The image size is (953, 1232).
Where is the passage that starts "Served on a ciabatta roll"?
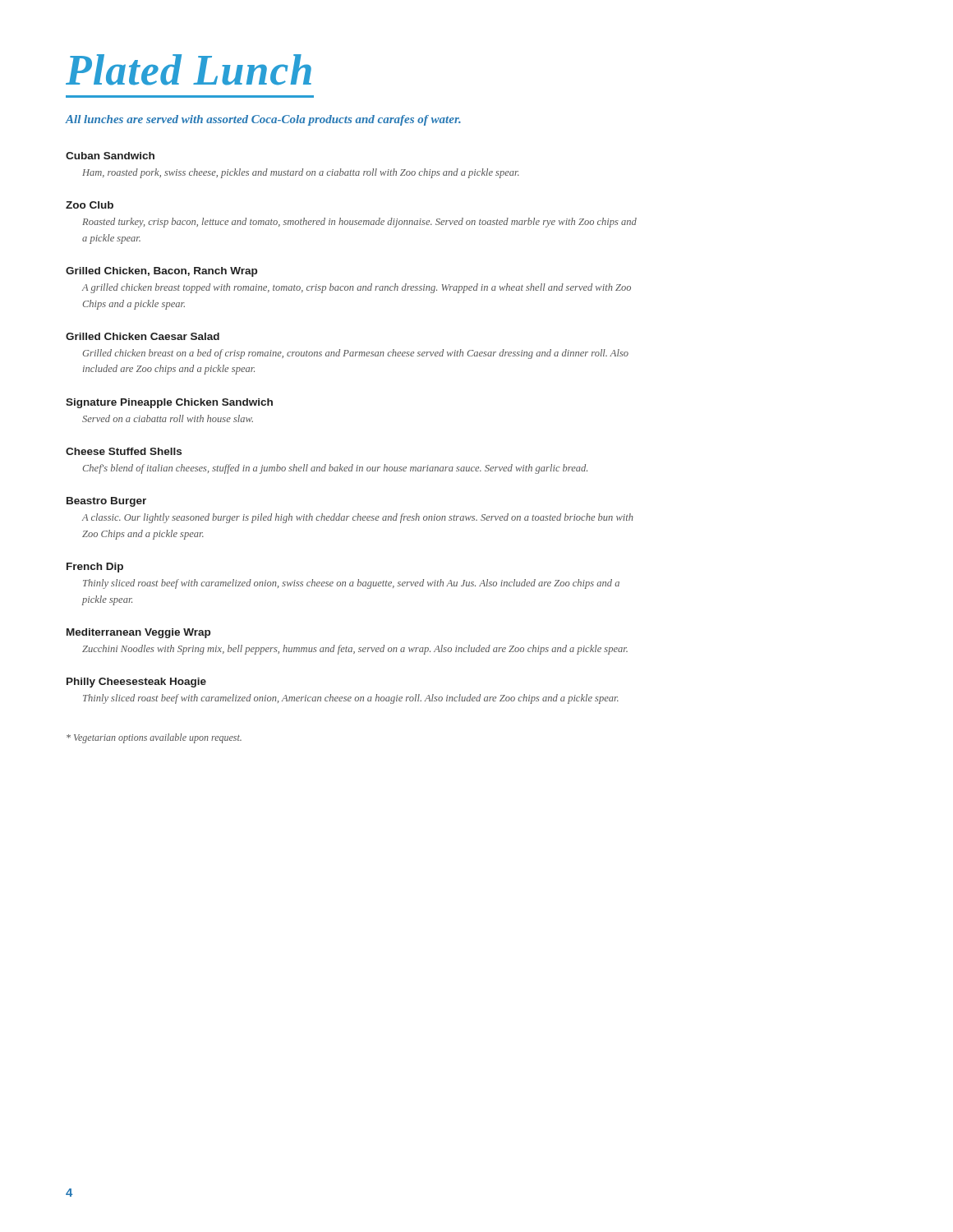pos(168,419)
